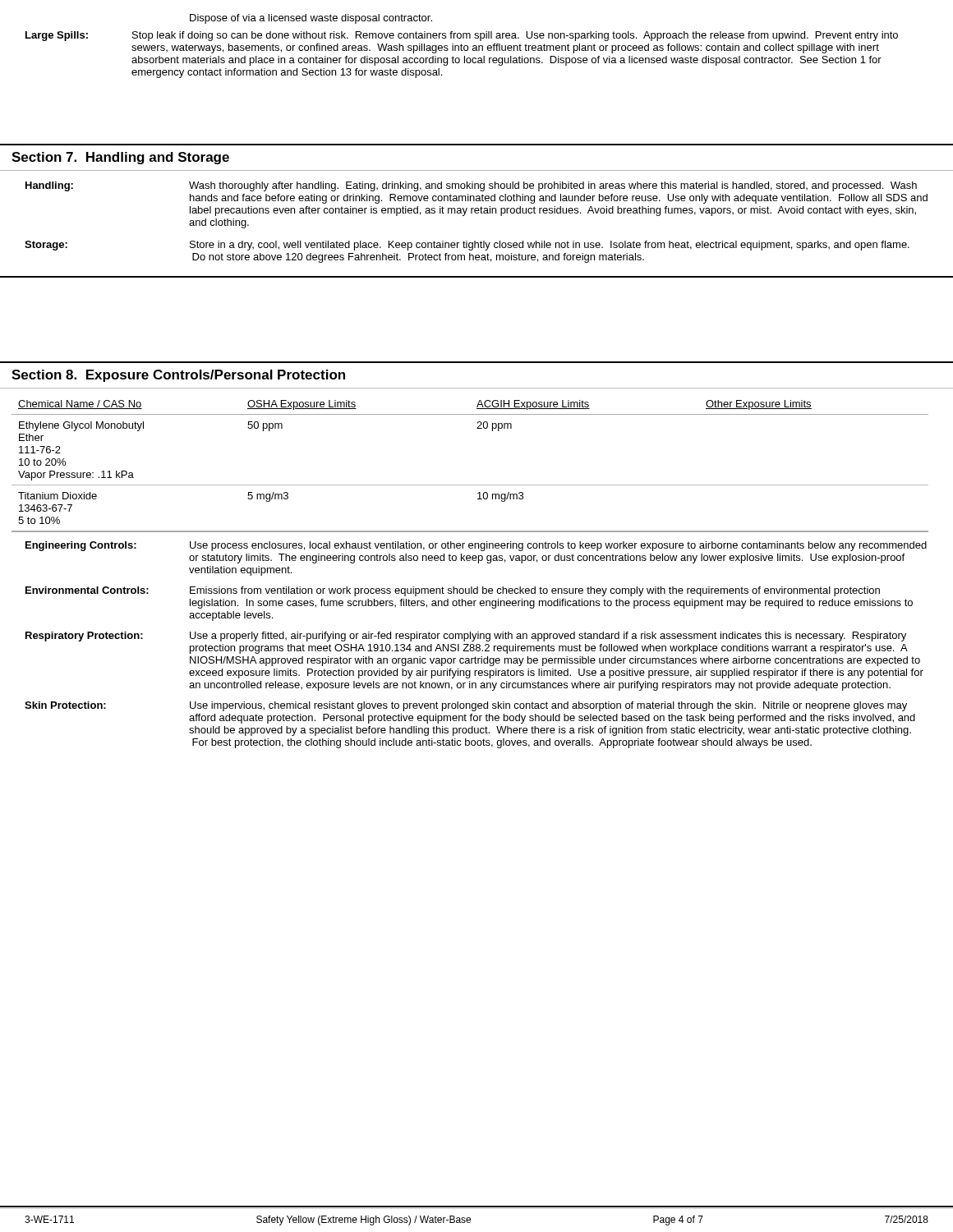Select the text that reads "Large Spills:"
953x1232 pixels.
click(x=57, y=35)
